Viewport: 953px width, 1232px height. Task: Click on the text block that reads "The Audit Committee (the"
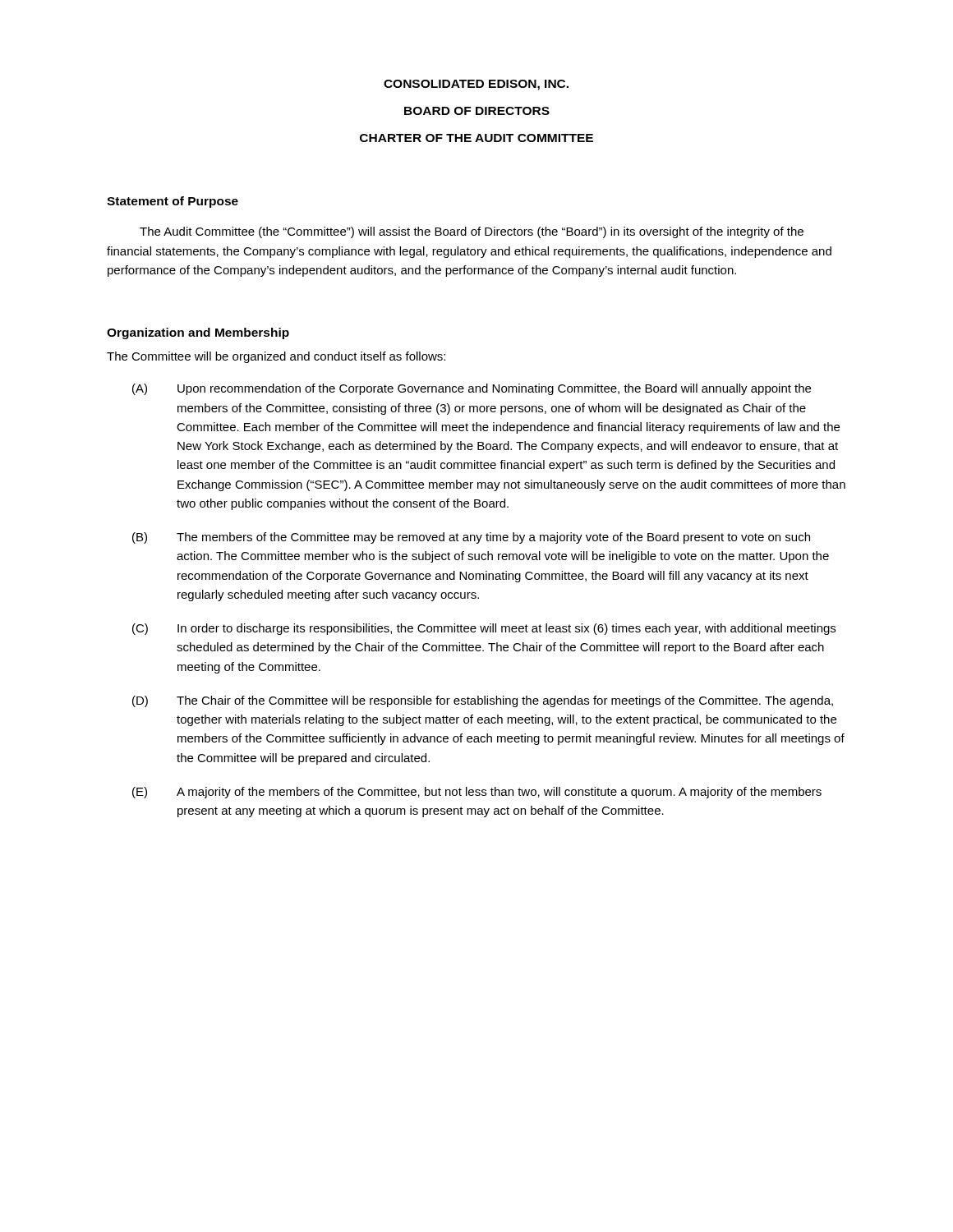[469, 251]
